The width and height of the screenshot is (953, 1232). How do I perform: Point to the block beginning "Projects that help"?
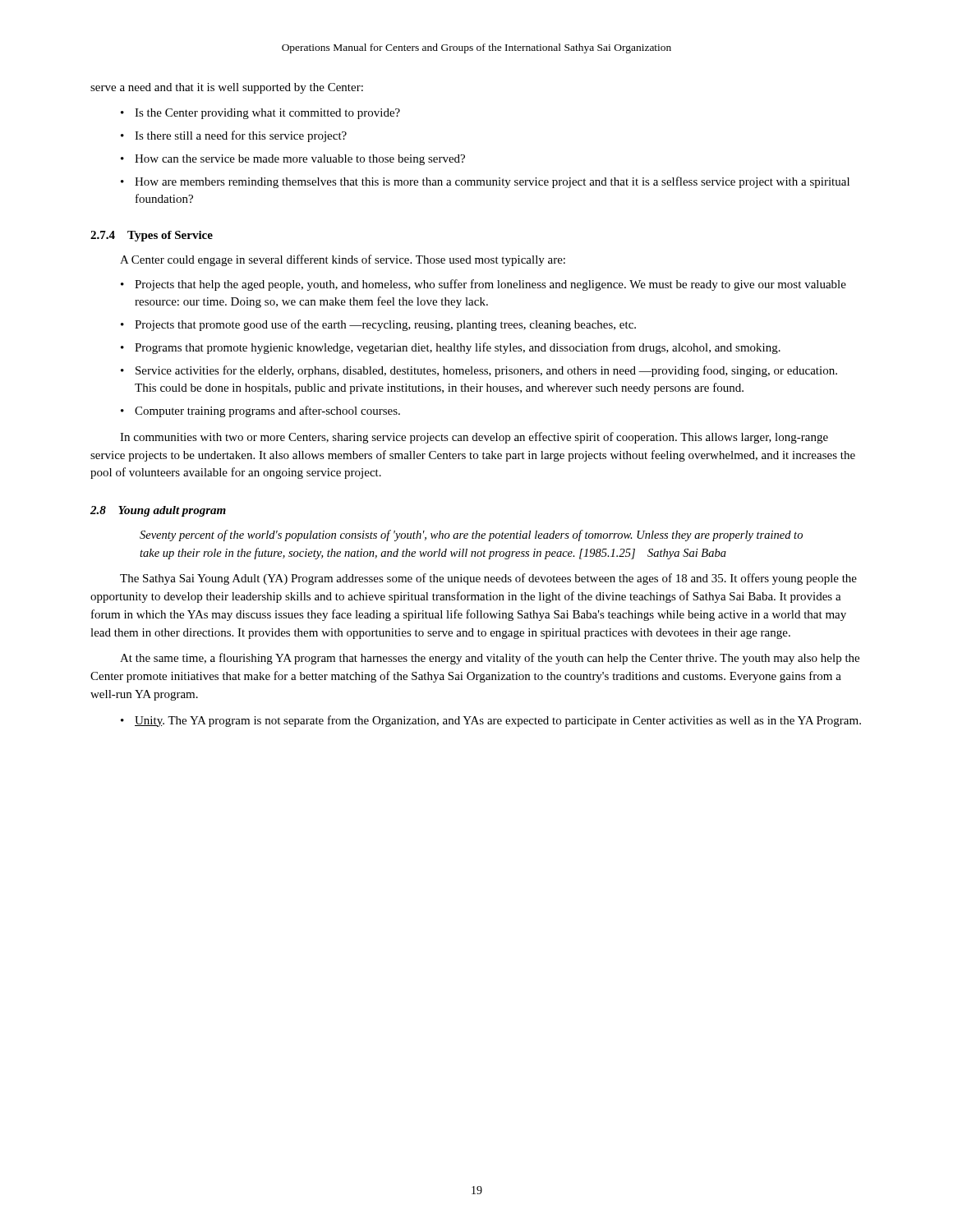(490, 293)
